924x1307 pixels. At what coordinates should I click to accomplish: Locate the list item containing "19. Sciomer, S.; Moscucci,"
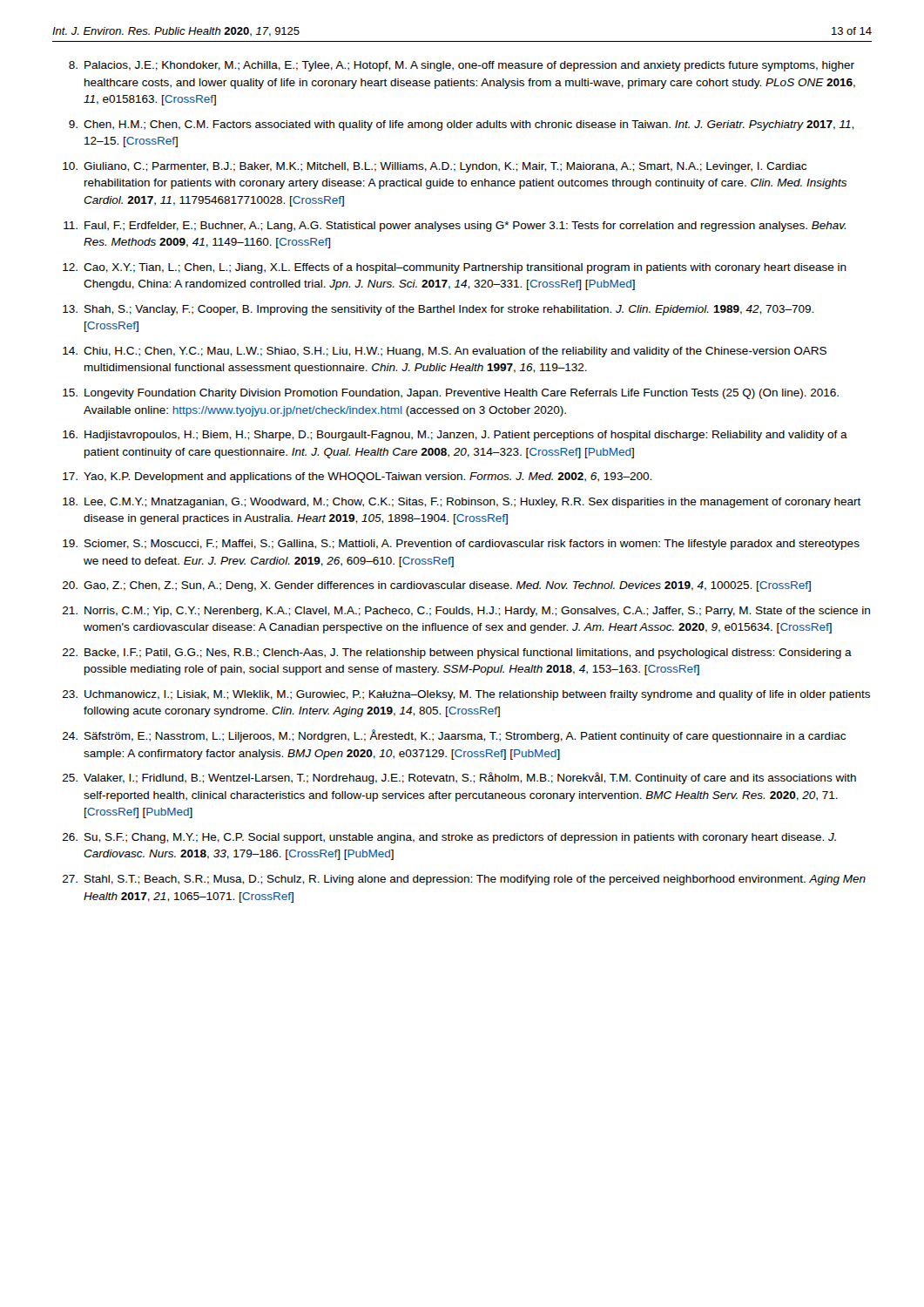click(462, 552)
